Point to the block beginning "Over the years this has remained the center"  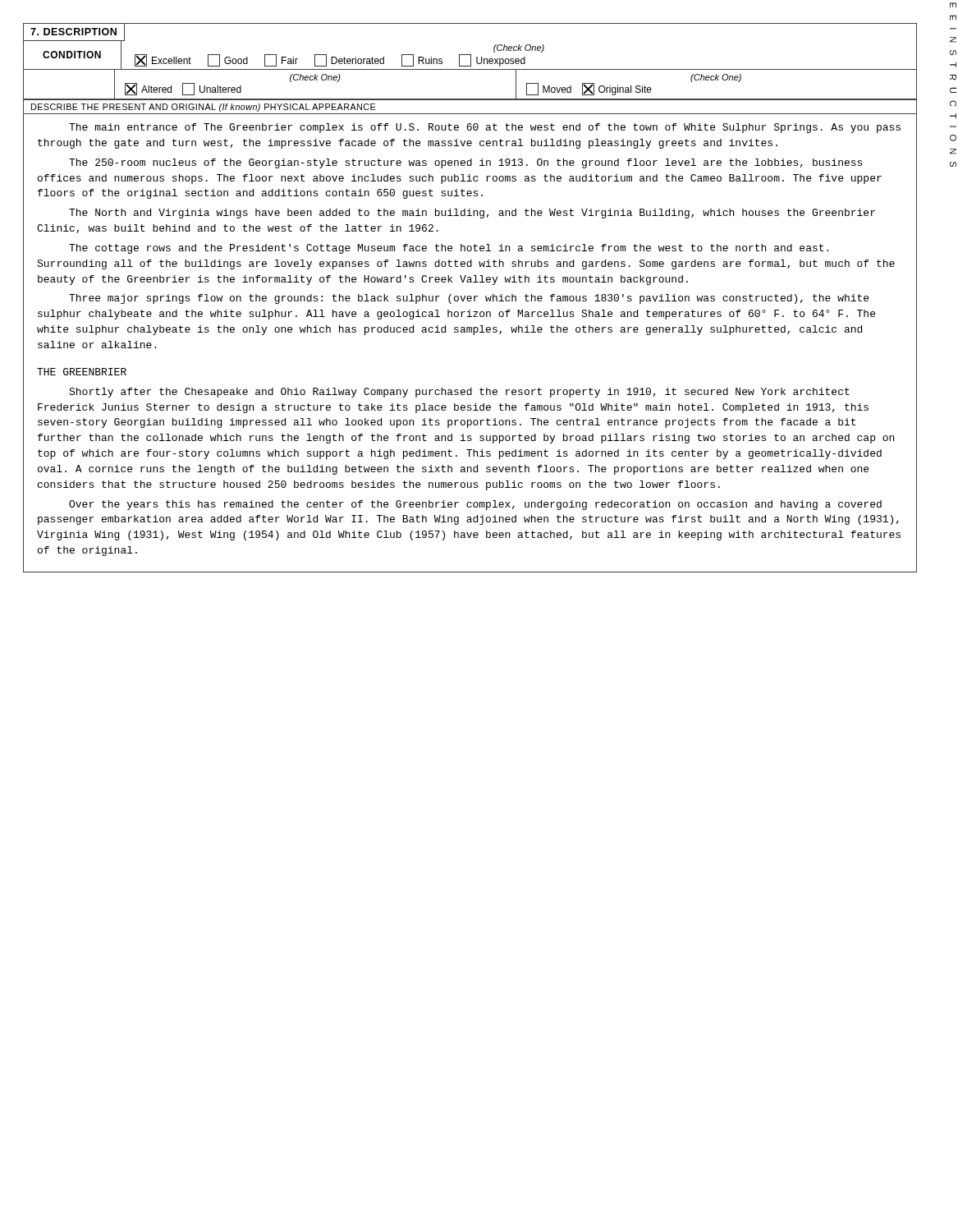[x=469, y=528]
